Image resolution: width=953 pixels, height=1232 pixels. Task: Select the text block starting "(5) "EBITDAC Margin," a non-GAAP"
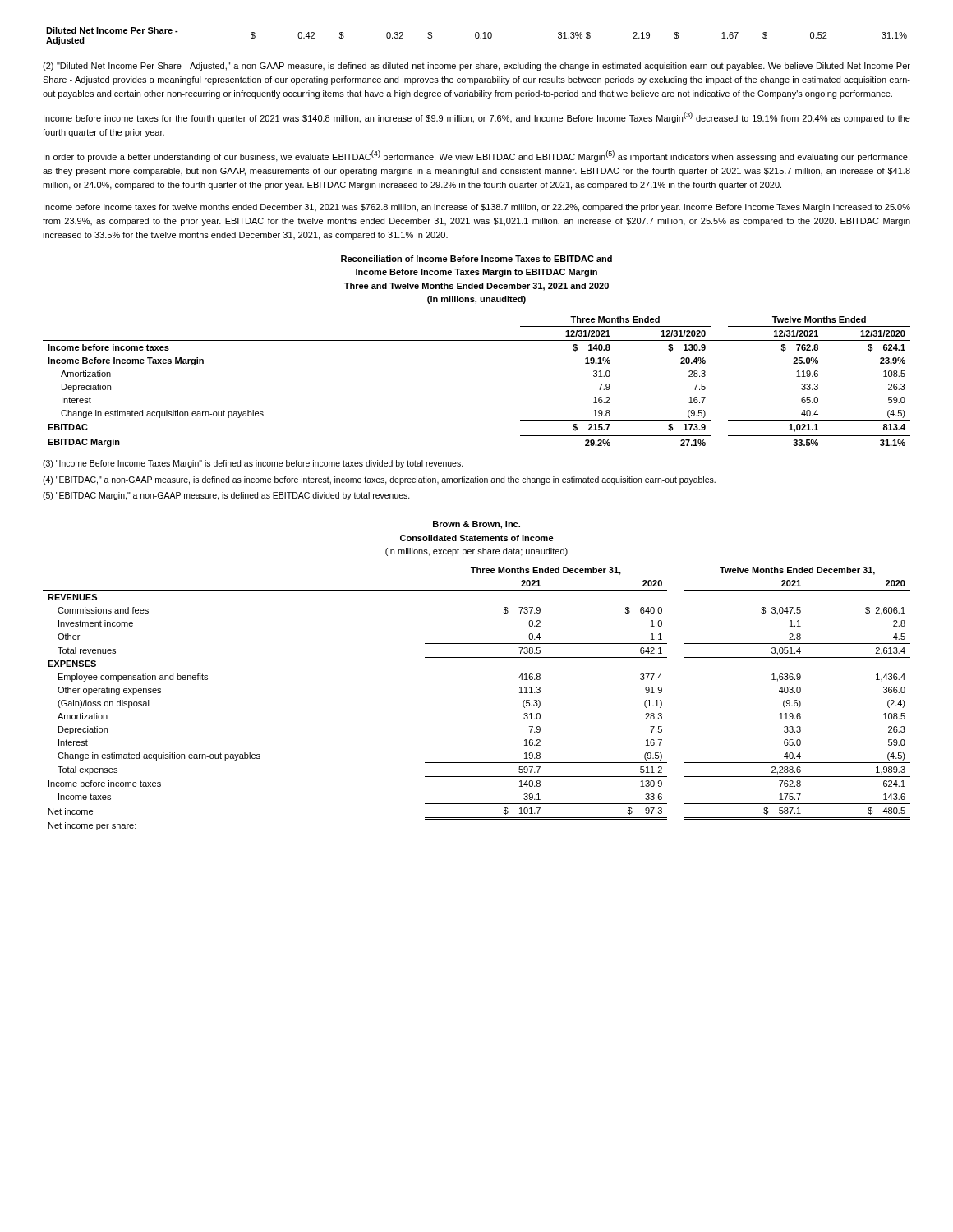[226, 496]
